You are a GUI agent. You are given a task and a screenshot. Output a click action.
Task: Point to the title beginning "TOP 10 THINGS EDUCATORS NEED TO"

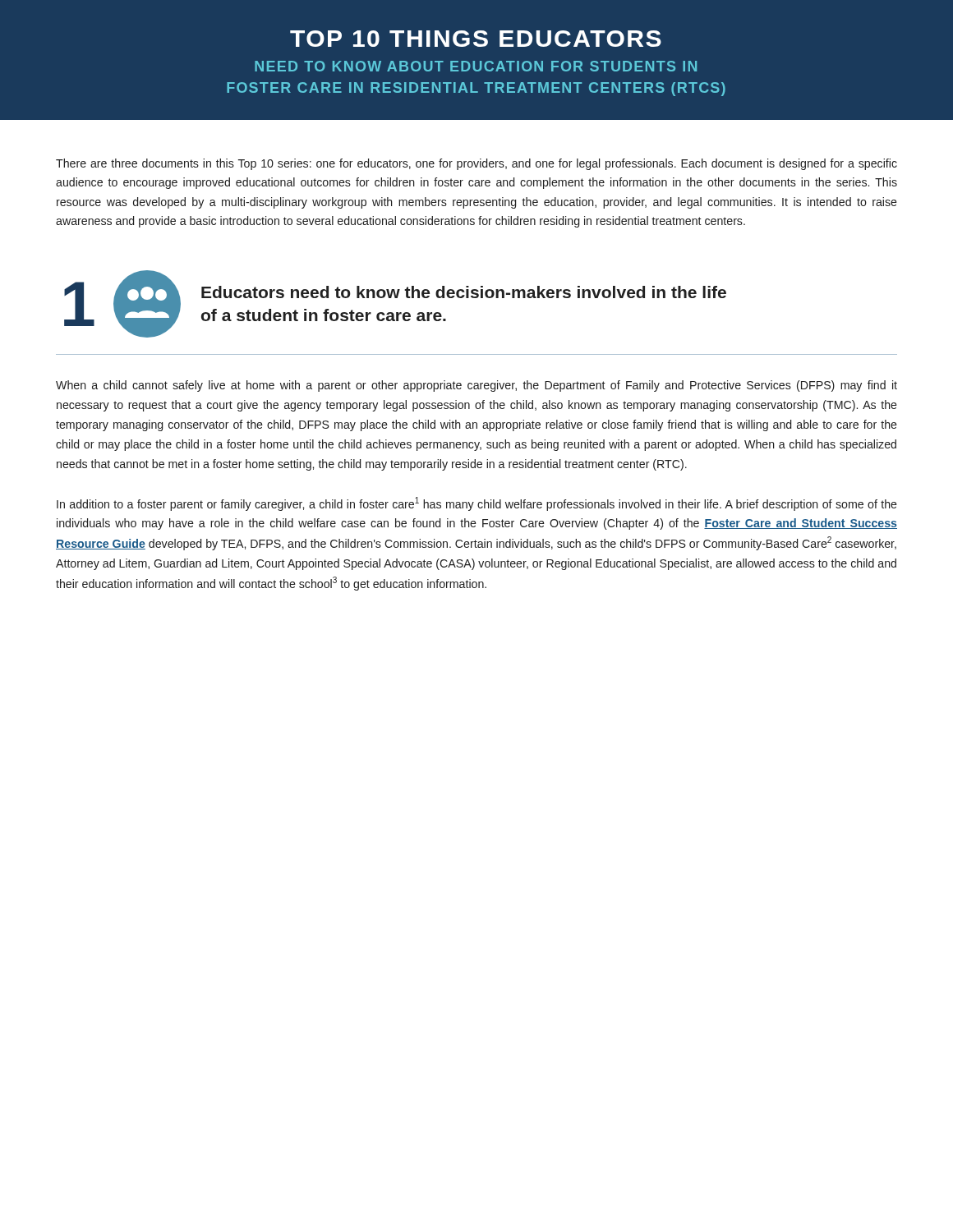tap(476, 61)
